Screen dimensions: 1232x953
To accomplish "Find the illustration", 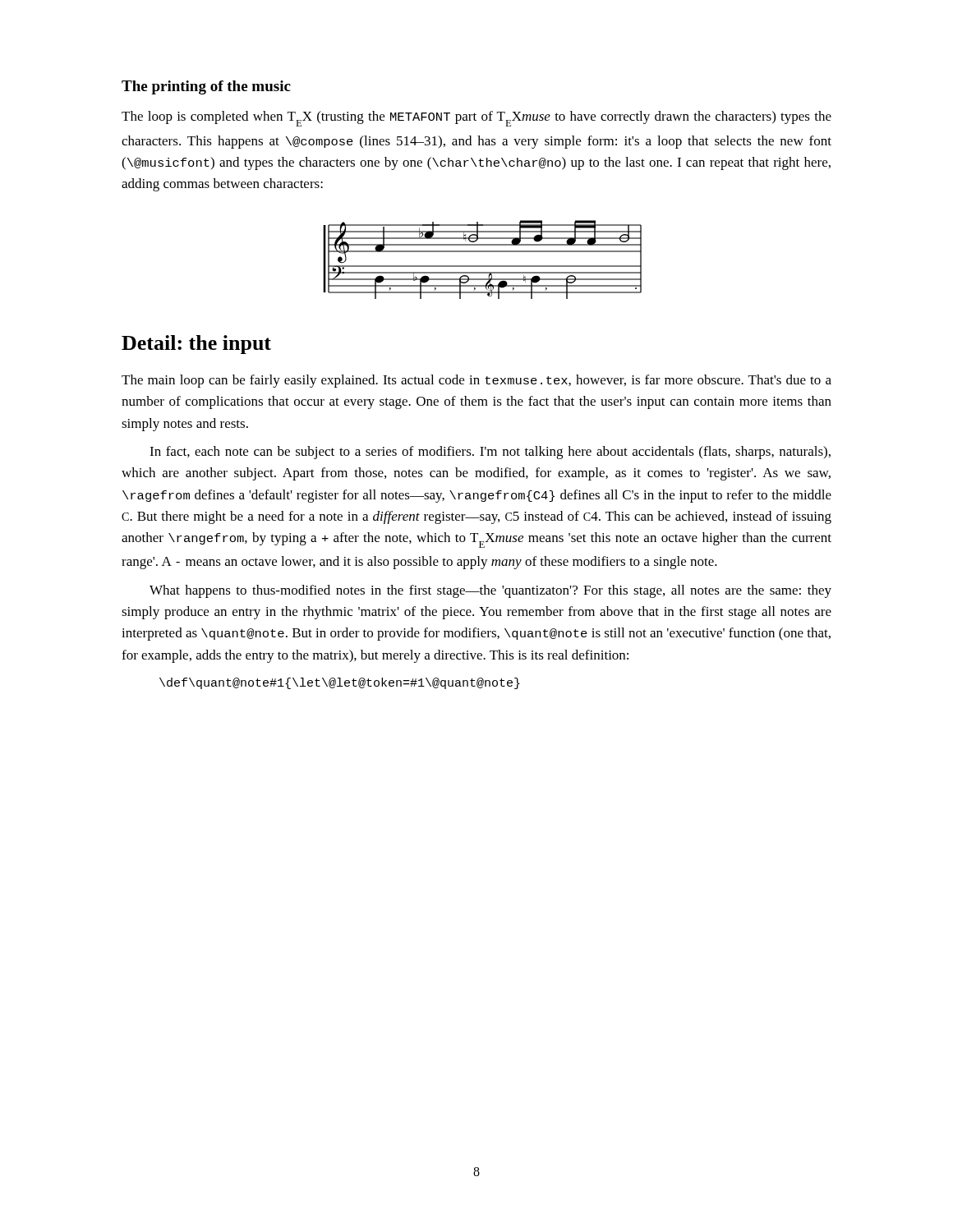I will (476, 259).
